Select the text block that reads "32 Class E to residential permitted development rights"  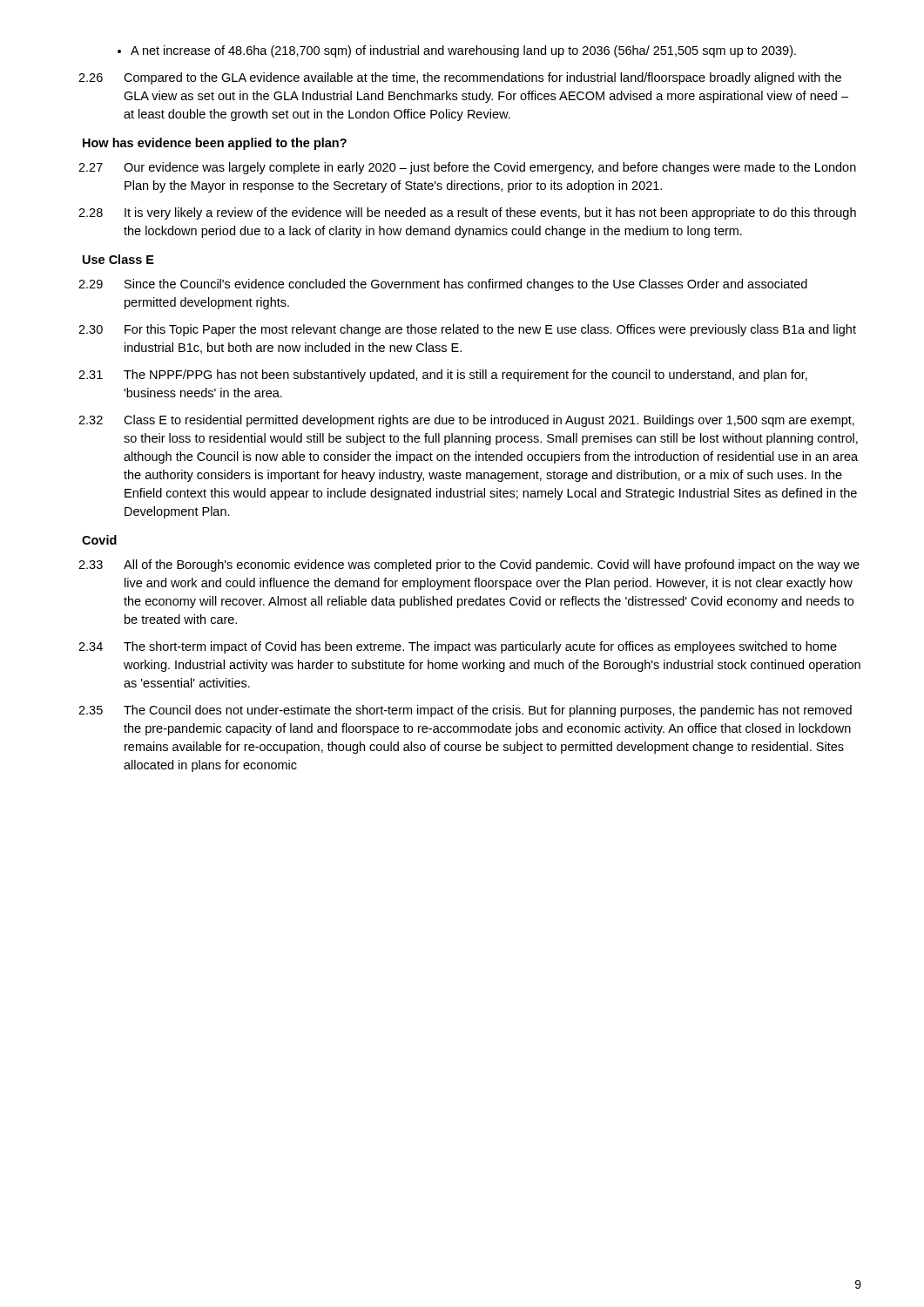pyautogui.click(x=470, y=466)
